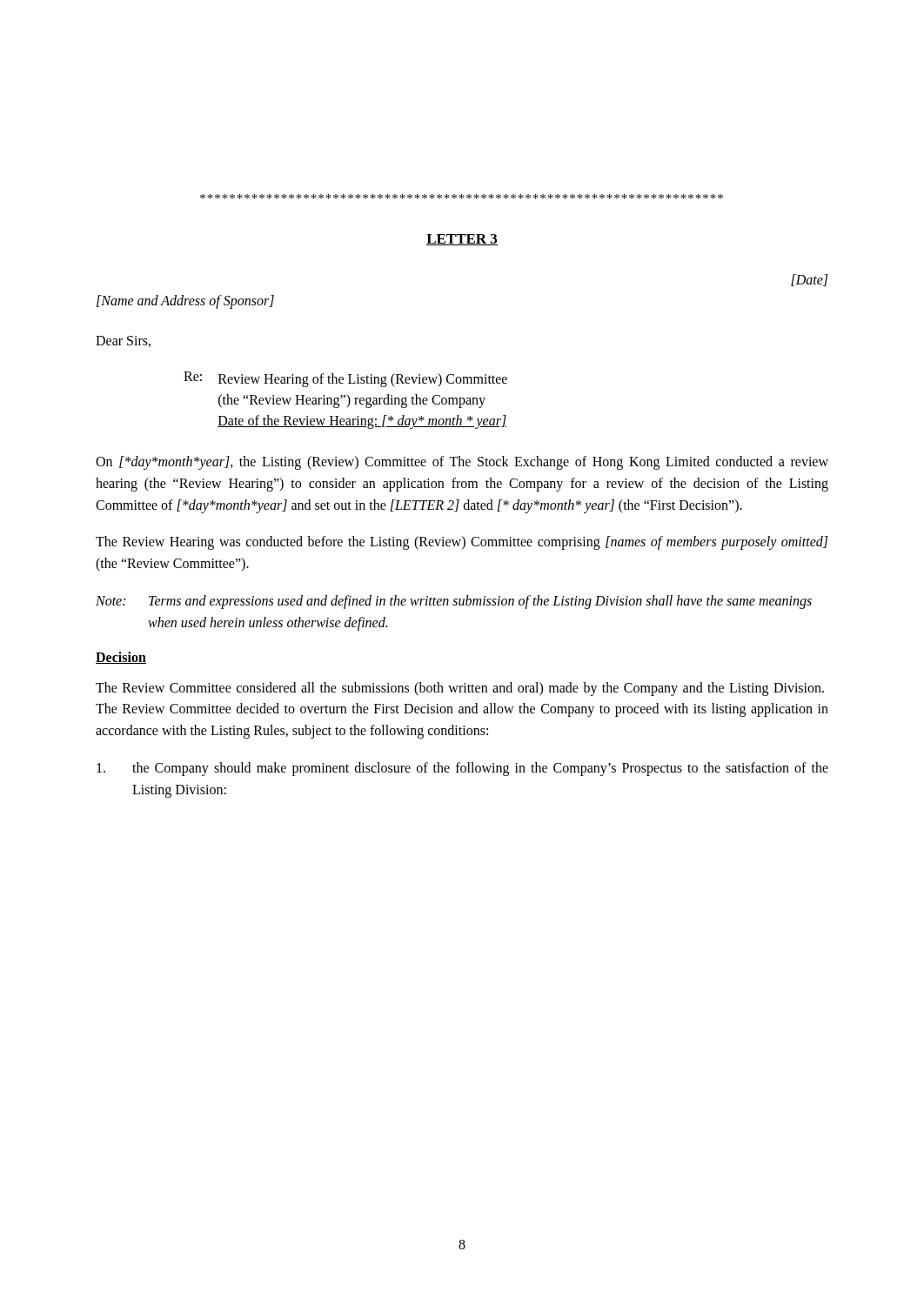Point to the text starting "The Review Committee considered all"

pyautogui.click(x=462, y=709)
